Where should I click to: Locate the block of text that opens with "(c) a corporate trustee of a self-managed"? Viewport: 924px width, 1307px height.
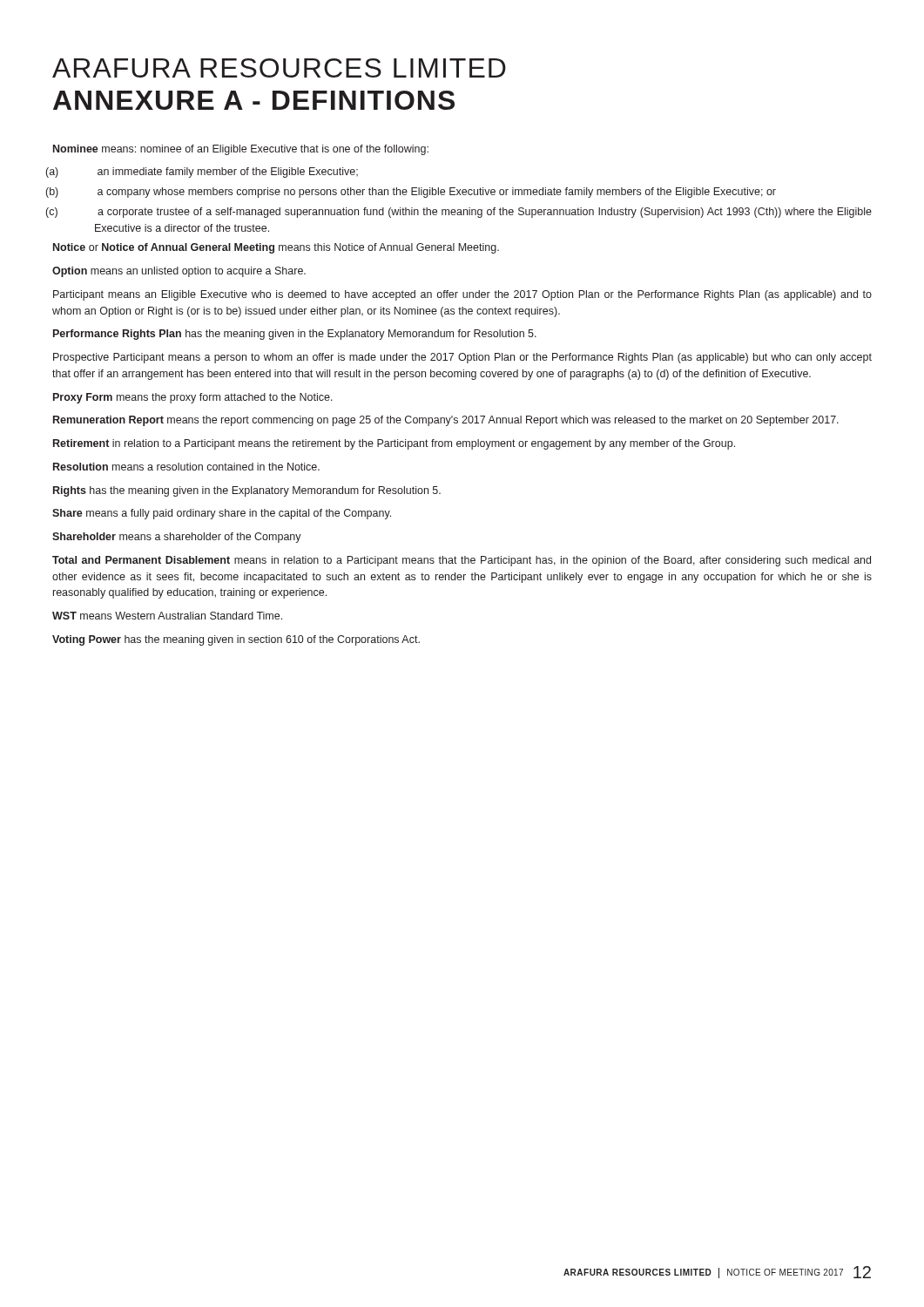471,219
